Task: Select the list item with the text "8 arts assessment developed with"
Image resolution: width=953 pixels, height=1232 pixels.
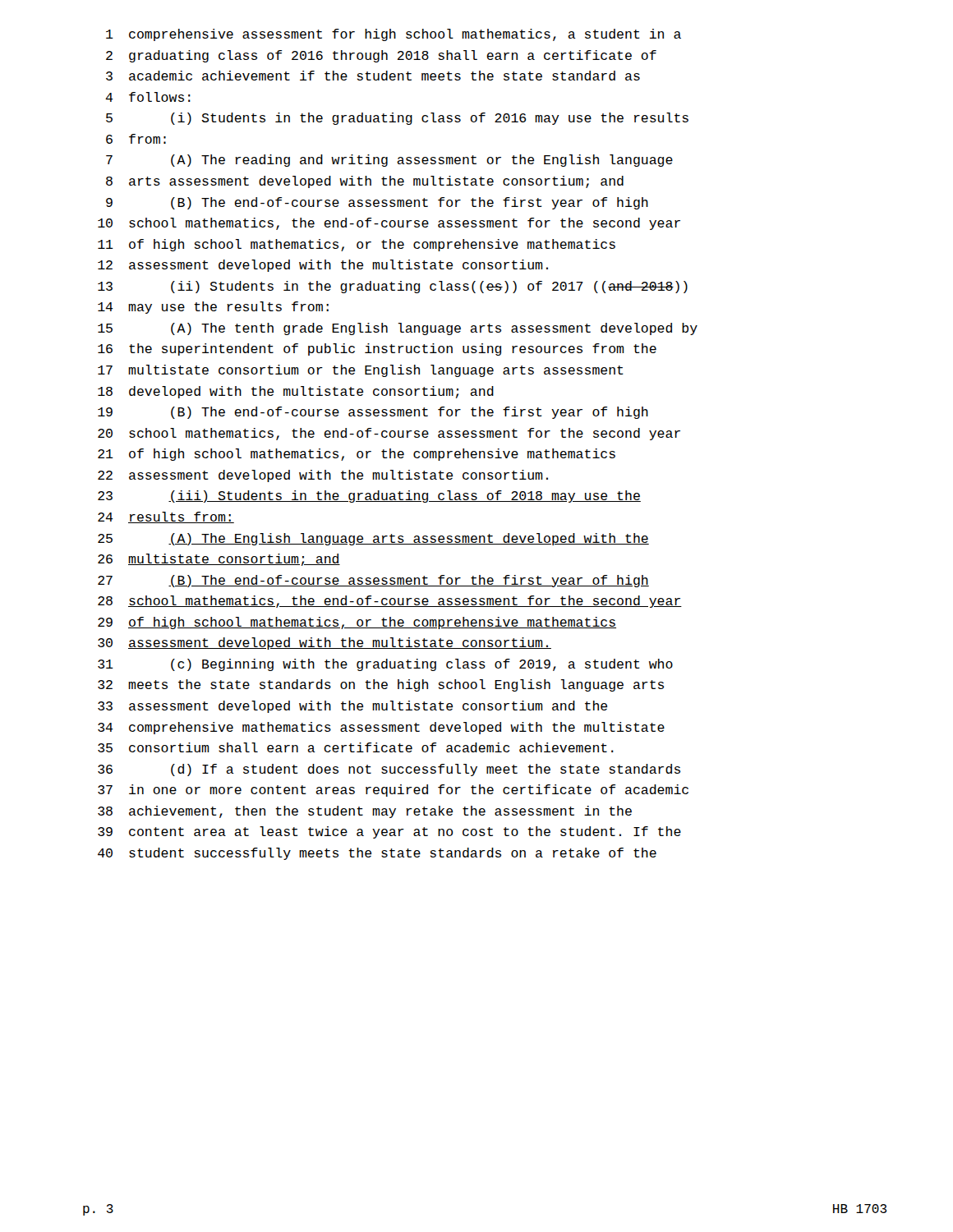Action: pyautogui.click(x=485, y=182)
